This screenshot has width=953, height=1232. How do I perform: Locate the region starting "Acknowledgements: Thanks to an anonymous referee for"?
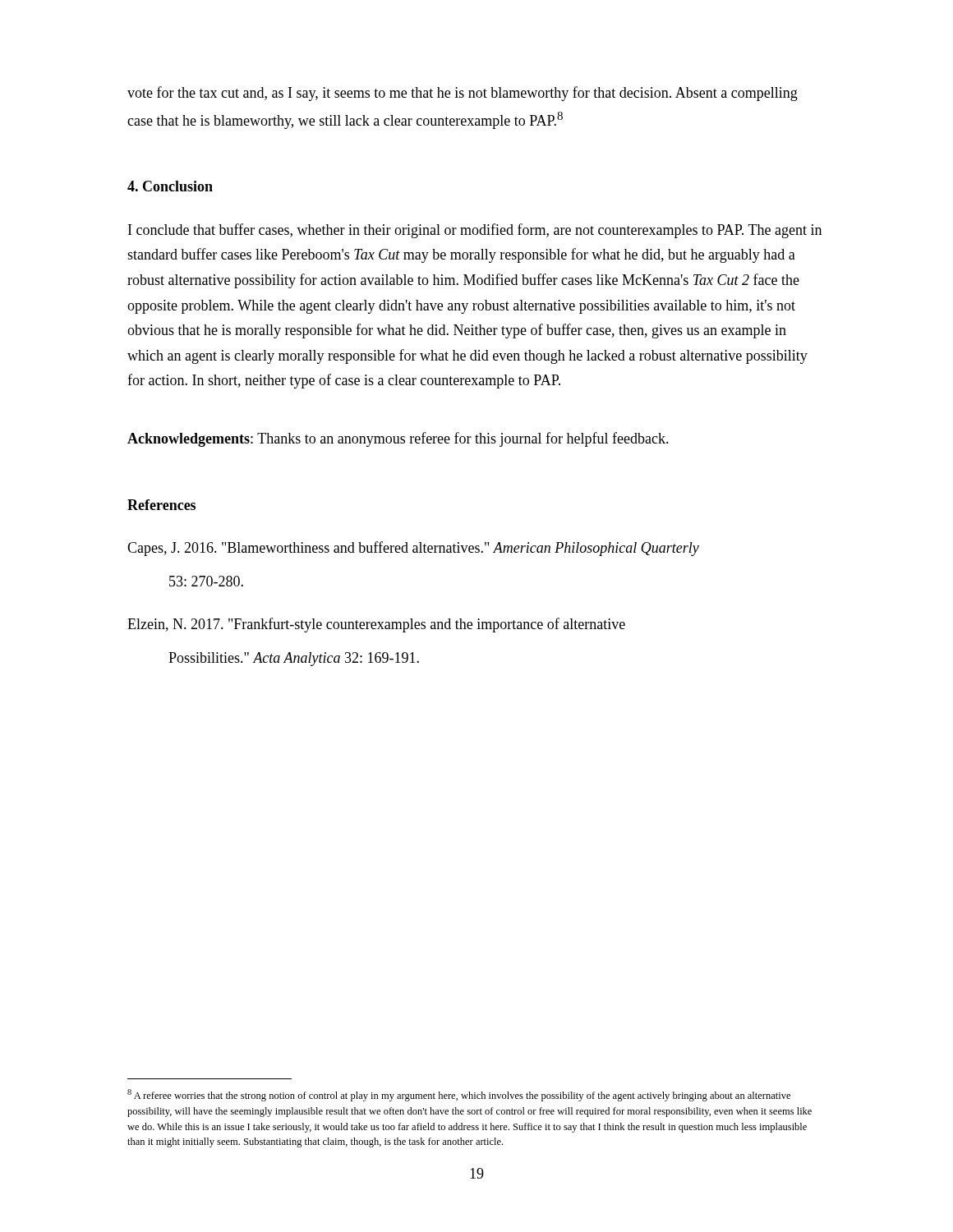pos(476,439)
